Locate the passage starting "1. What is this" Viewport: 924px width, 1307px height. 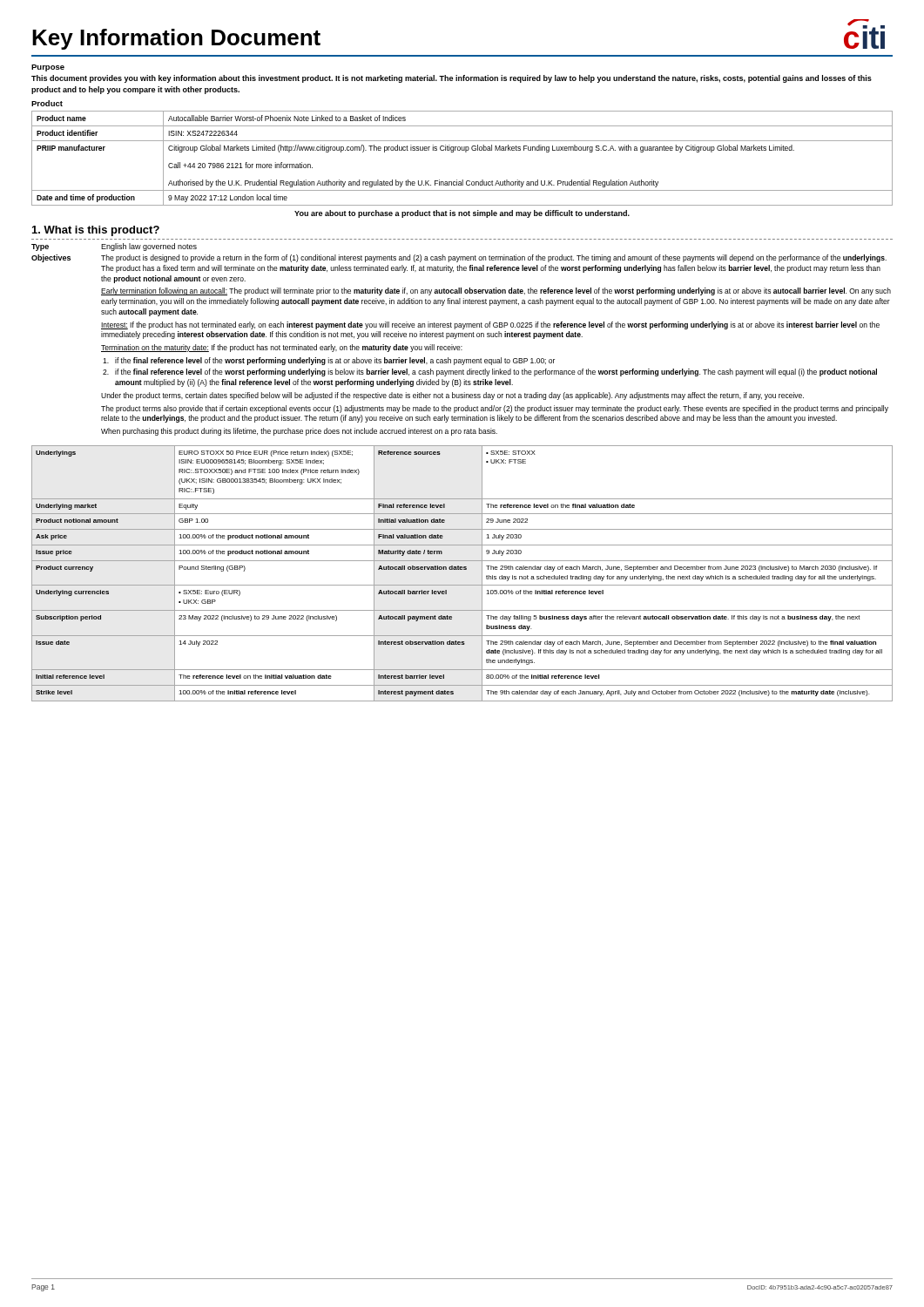[x=95, y=230]
